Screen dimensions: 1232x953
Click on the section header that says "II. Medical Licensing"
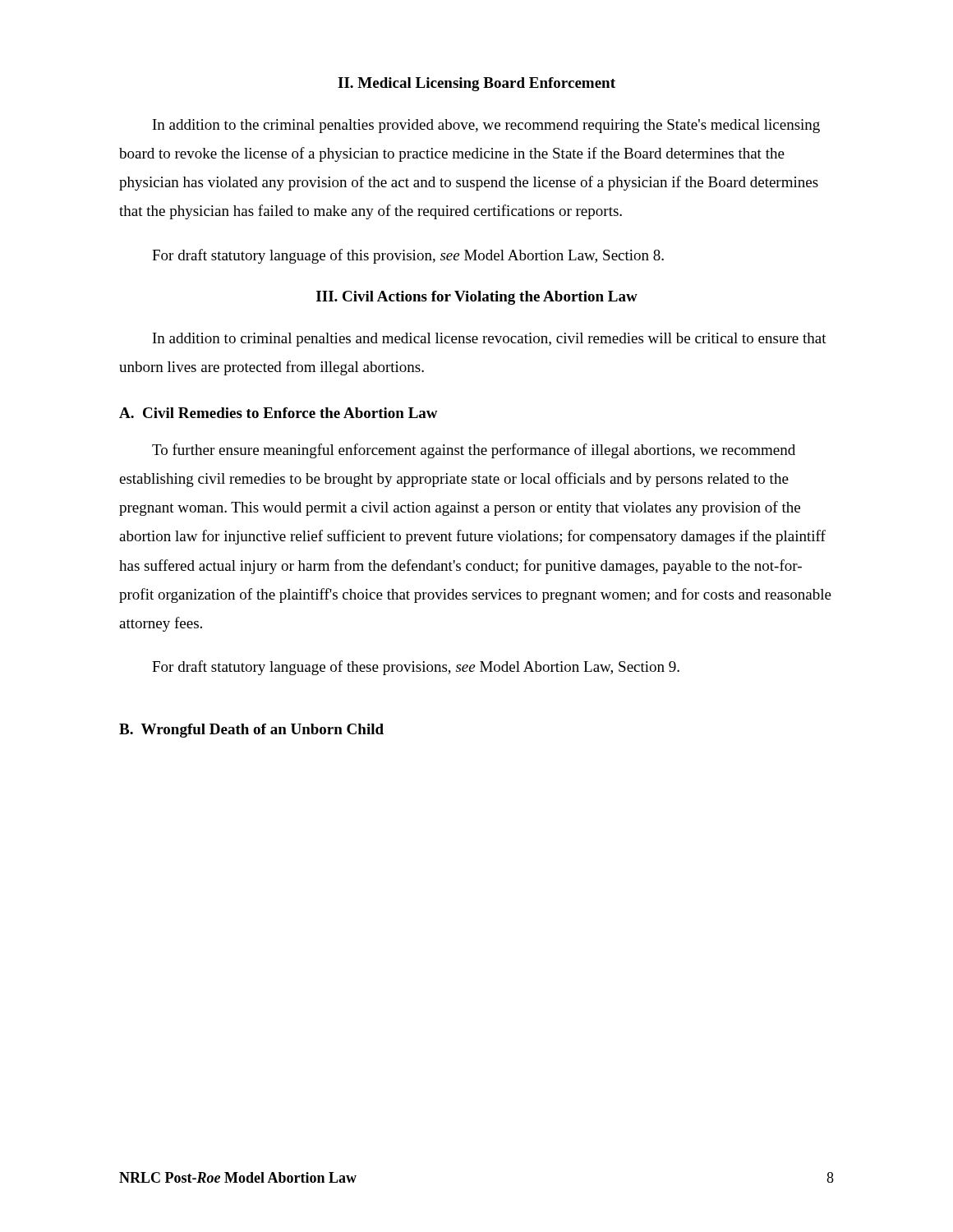476,83
